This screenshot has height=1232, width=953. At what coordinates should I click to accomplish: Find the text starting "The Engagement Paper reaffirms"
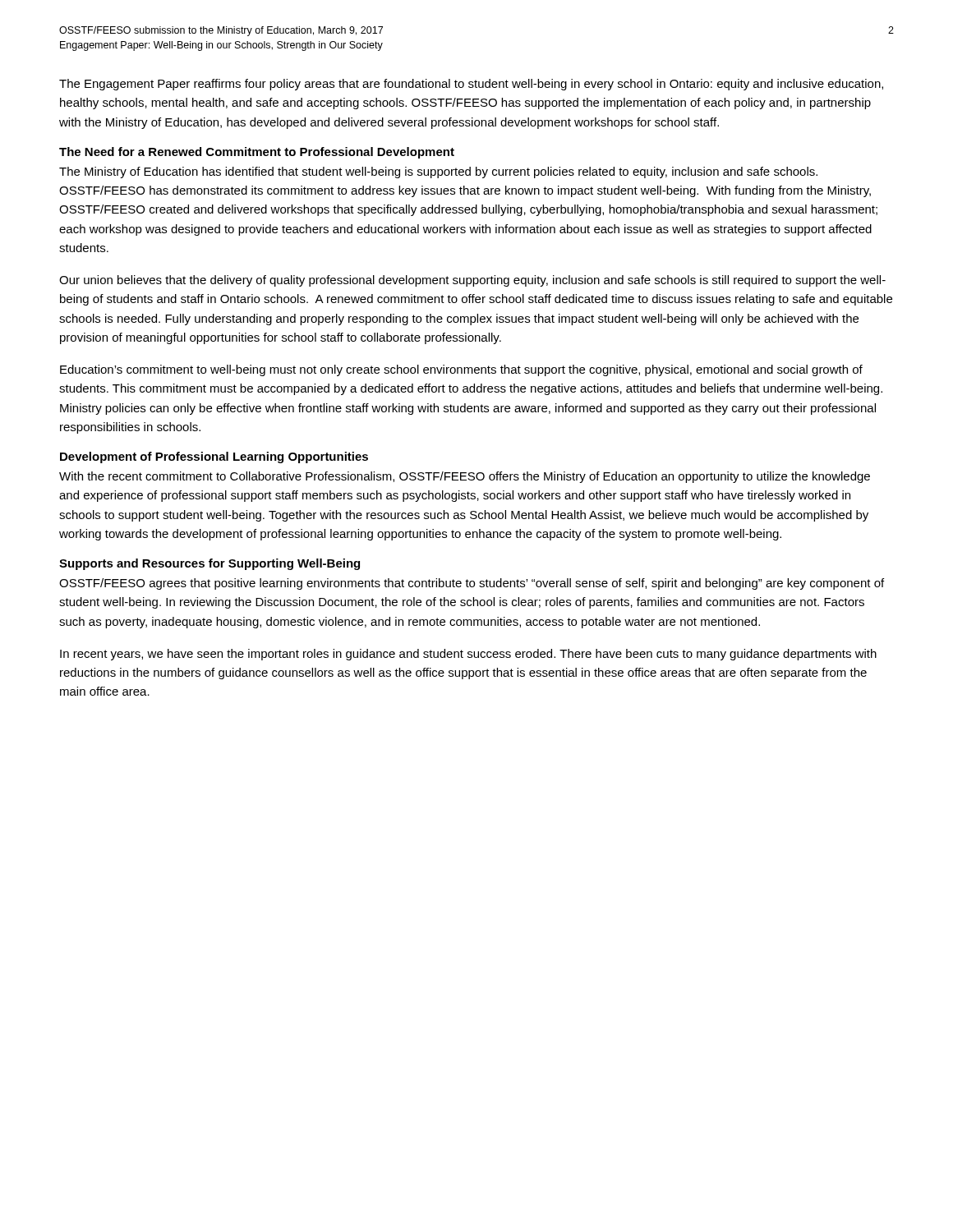tap(472, 102)
